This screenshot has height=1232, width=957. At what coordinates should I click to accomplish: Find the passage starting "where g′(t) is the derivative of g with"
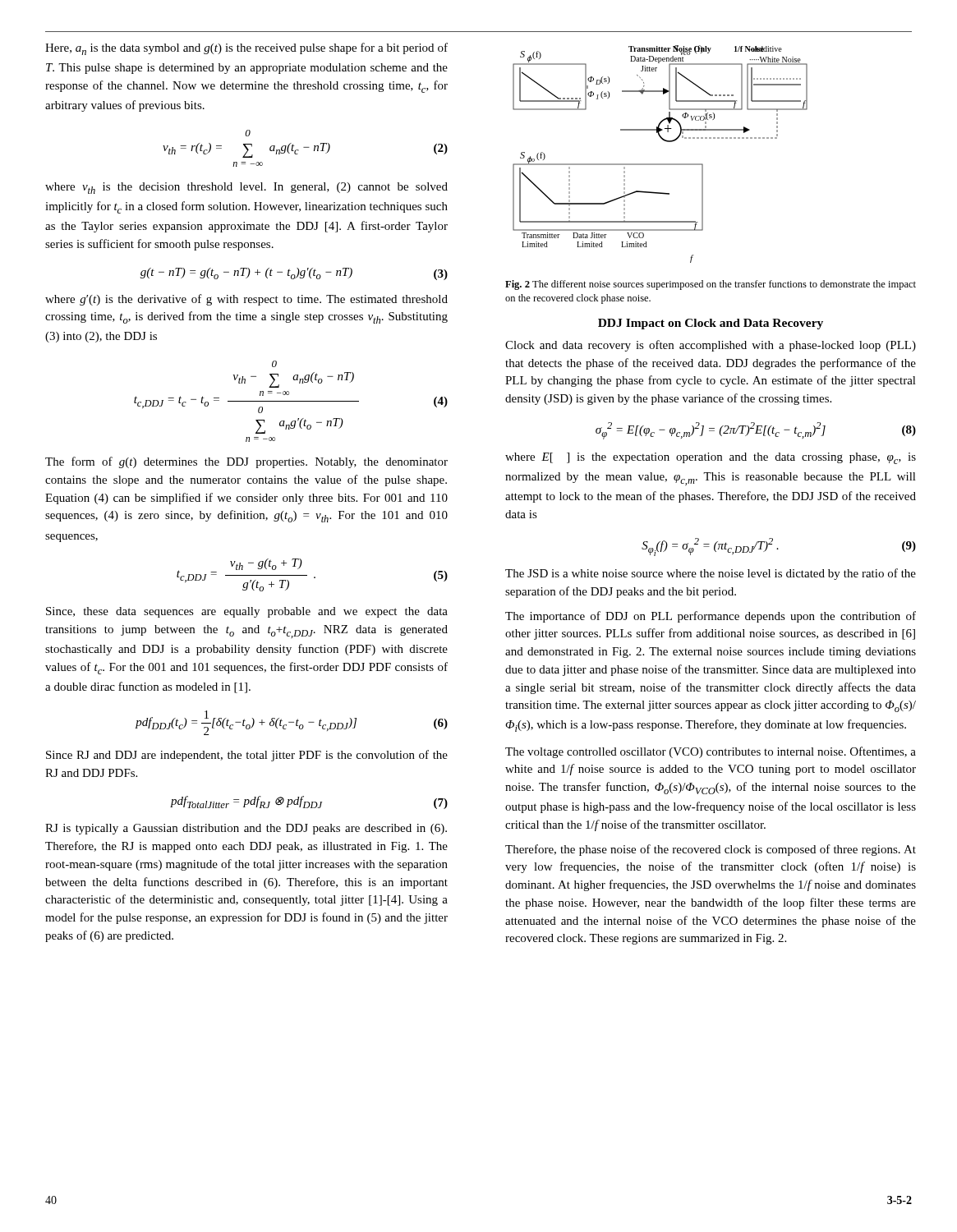tap(246, 318)
